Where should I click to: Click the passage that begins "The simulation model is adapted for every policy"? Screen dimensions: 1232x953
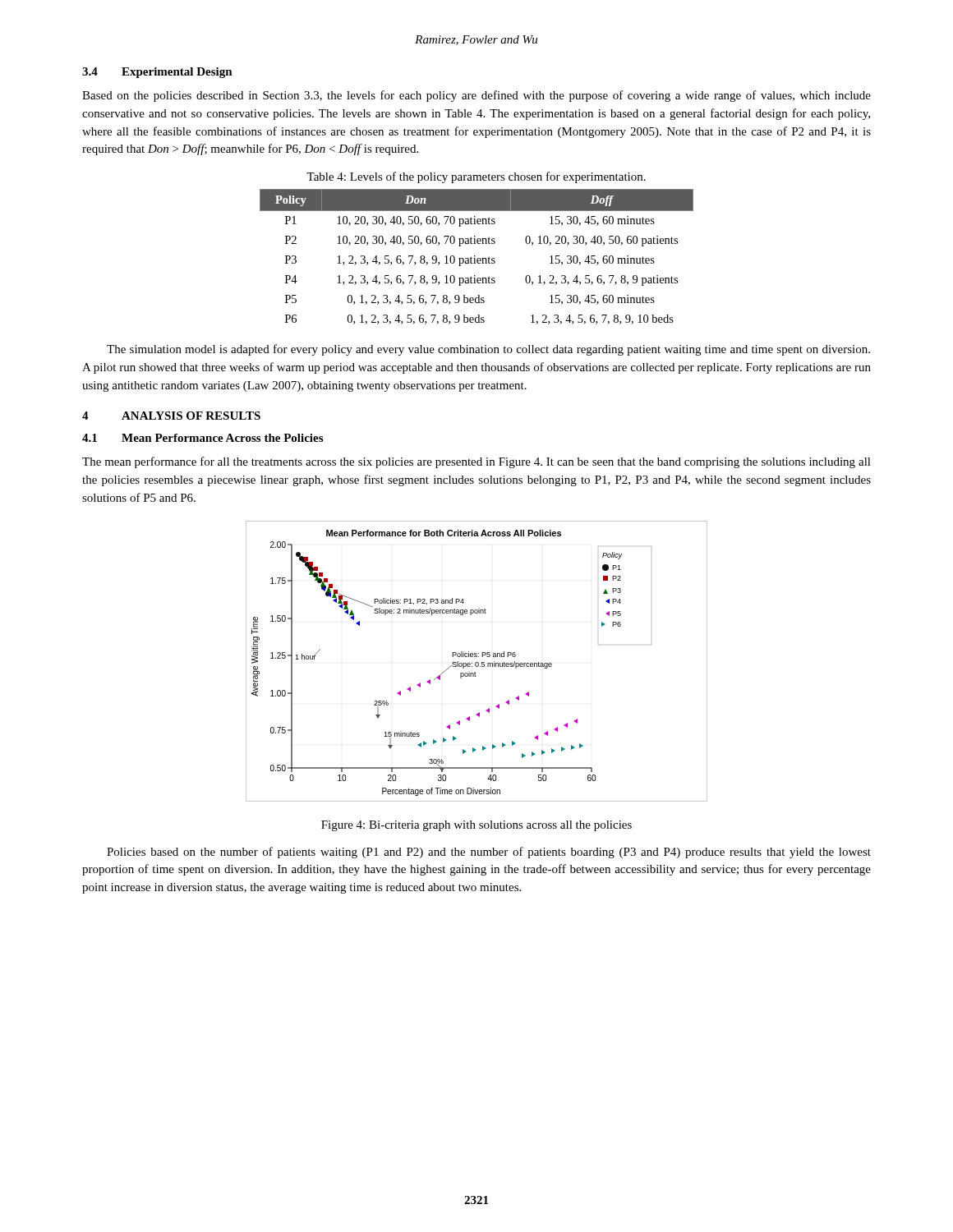pos(476,367)
